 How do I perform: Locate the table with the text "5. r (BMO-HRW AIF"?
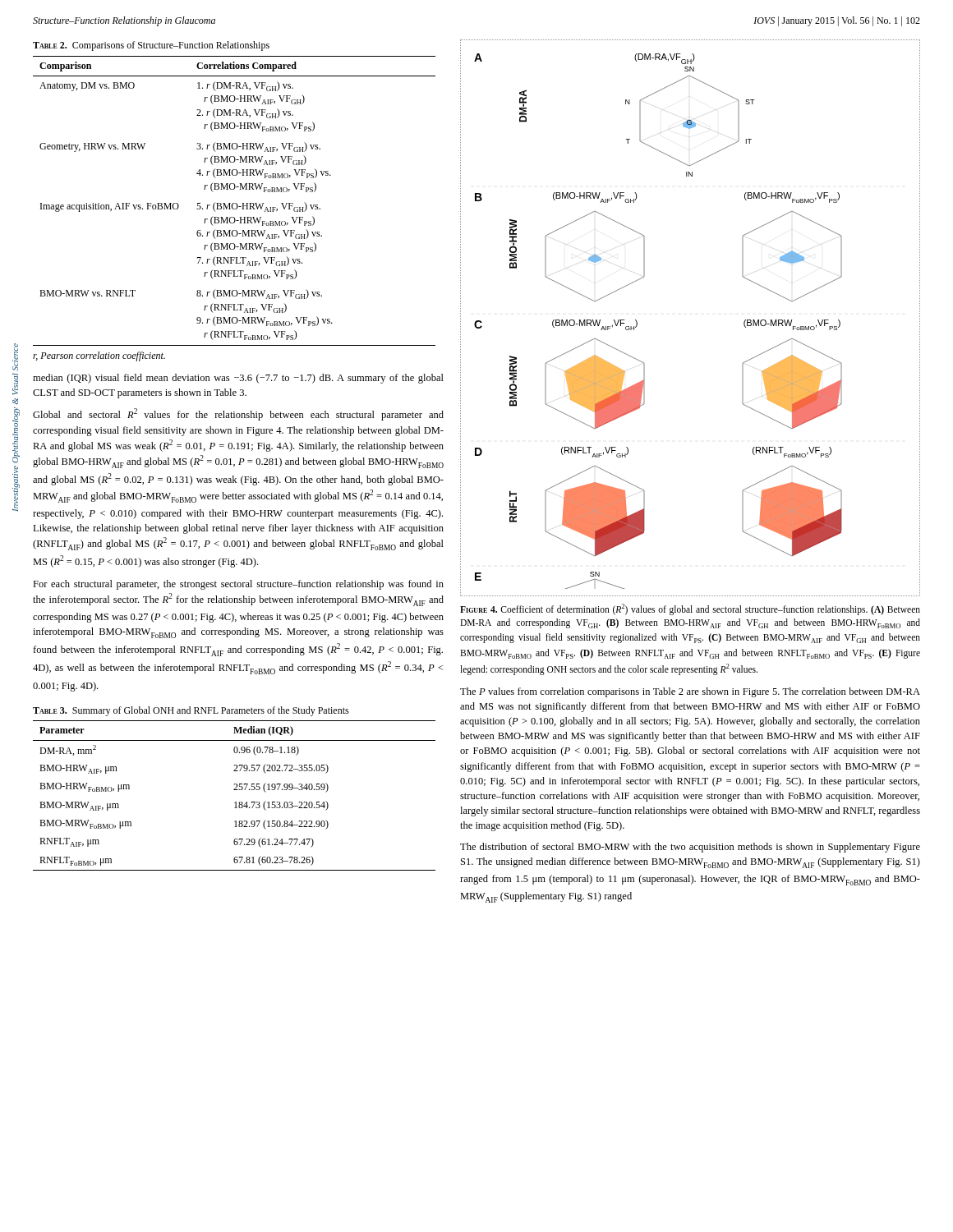(238, 201)
